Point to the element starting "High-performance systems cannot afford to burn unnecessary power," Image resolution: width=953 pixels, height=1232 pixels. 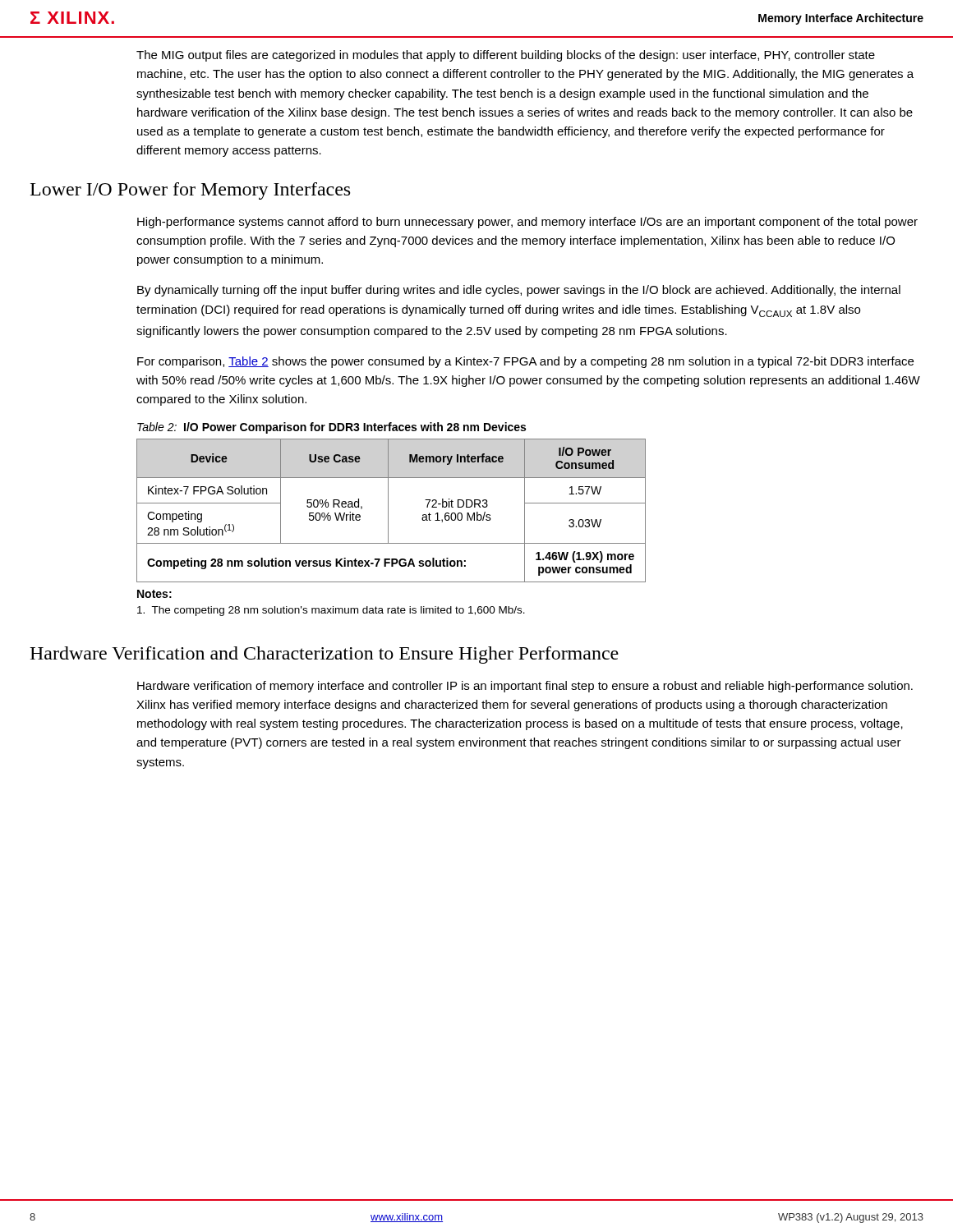527,240
